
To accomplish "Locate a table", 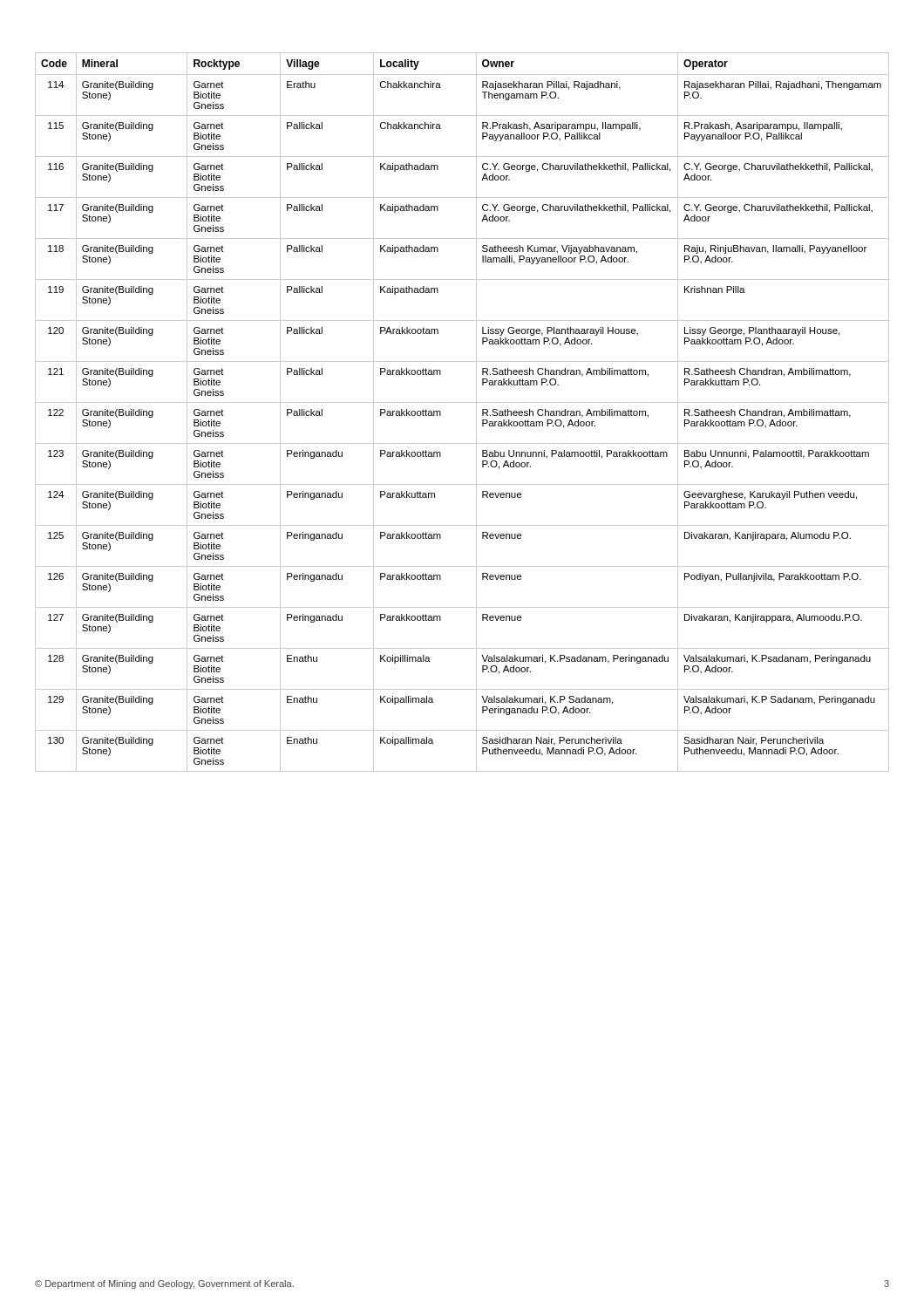I will pyautogui.click(x=462, y=412).
